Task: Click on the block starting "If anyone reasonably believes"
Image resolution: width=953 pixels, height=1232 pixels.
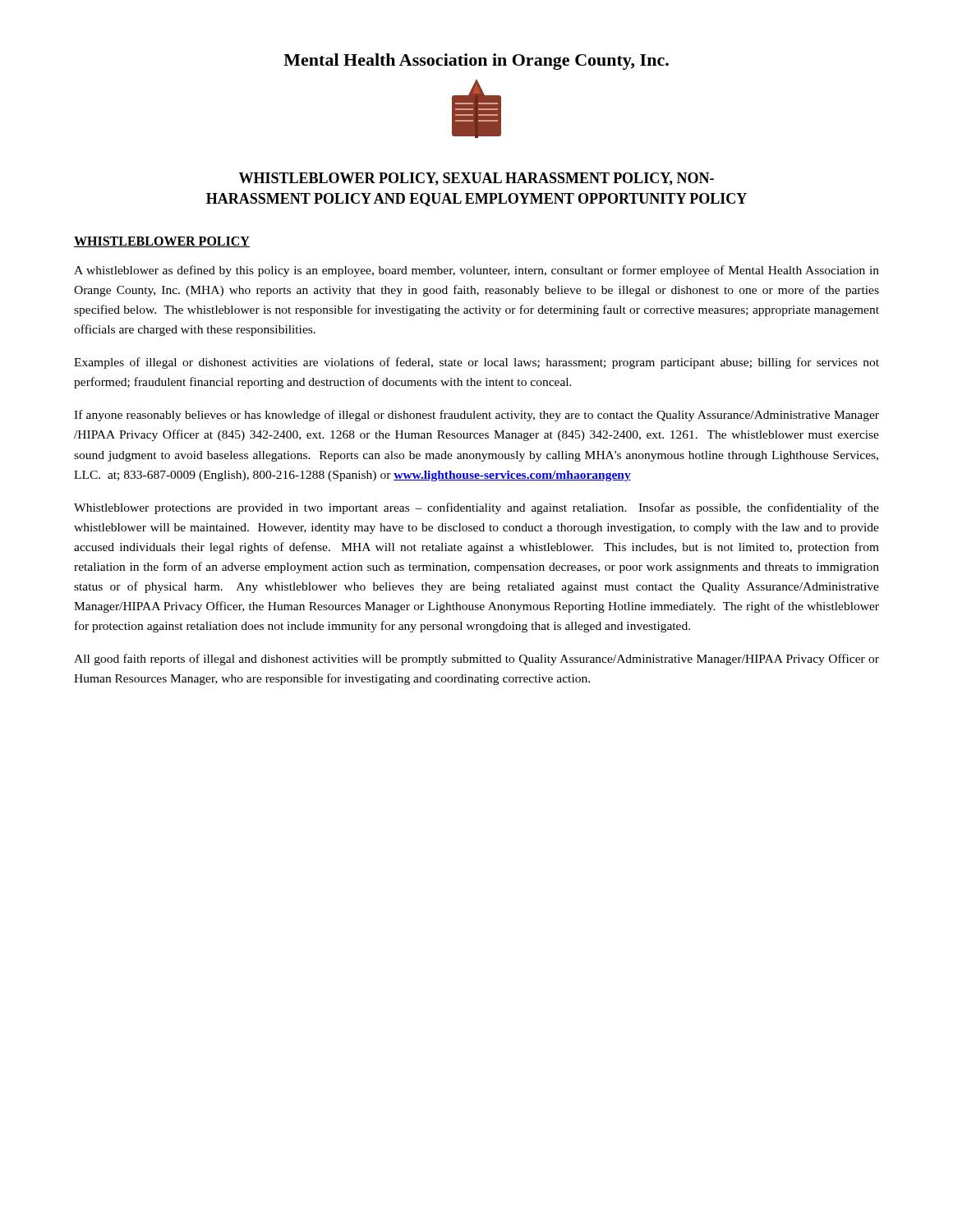Action: pos(476,444)
